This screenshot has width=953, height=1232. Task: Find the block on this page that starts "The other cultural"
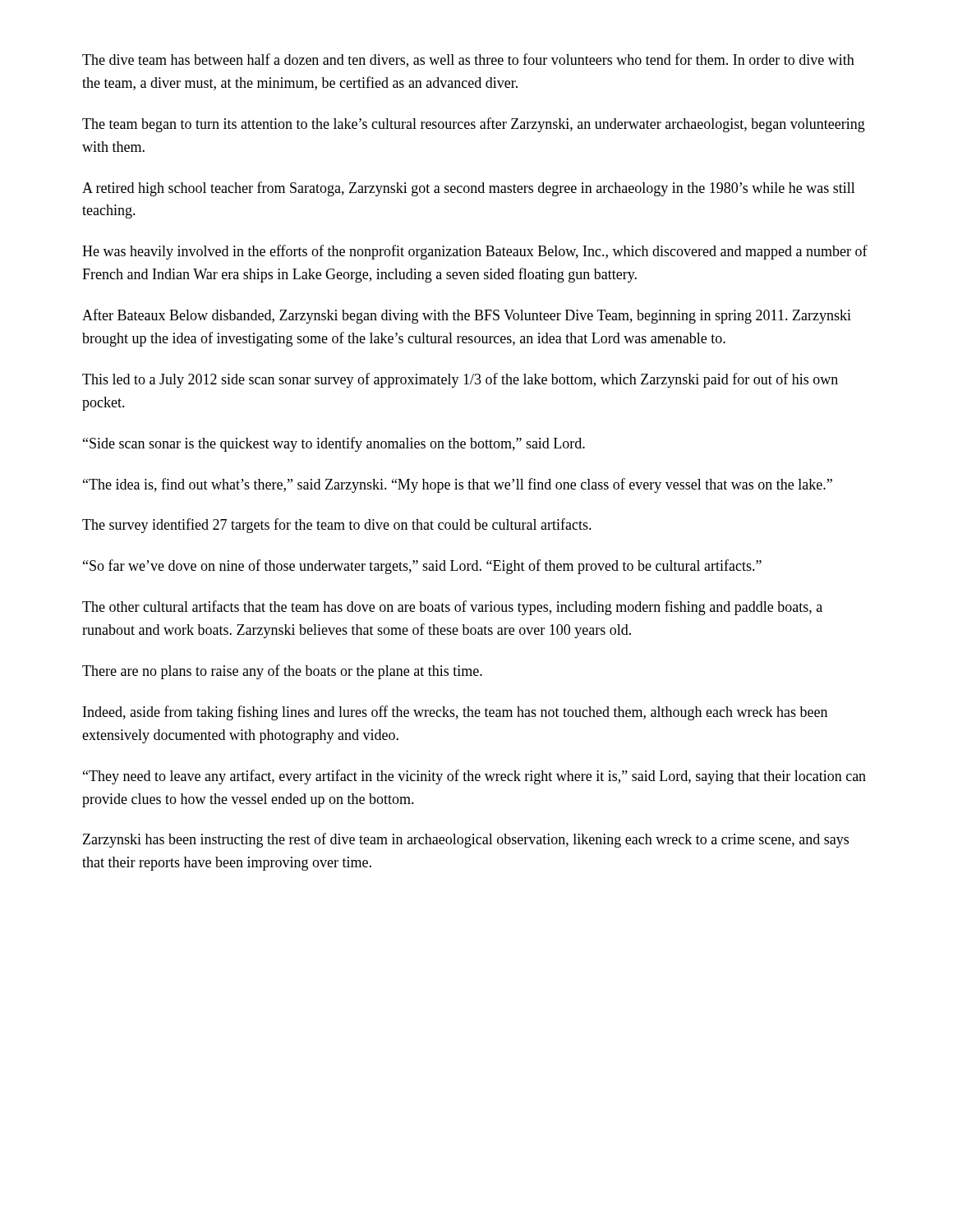[452, 619]
